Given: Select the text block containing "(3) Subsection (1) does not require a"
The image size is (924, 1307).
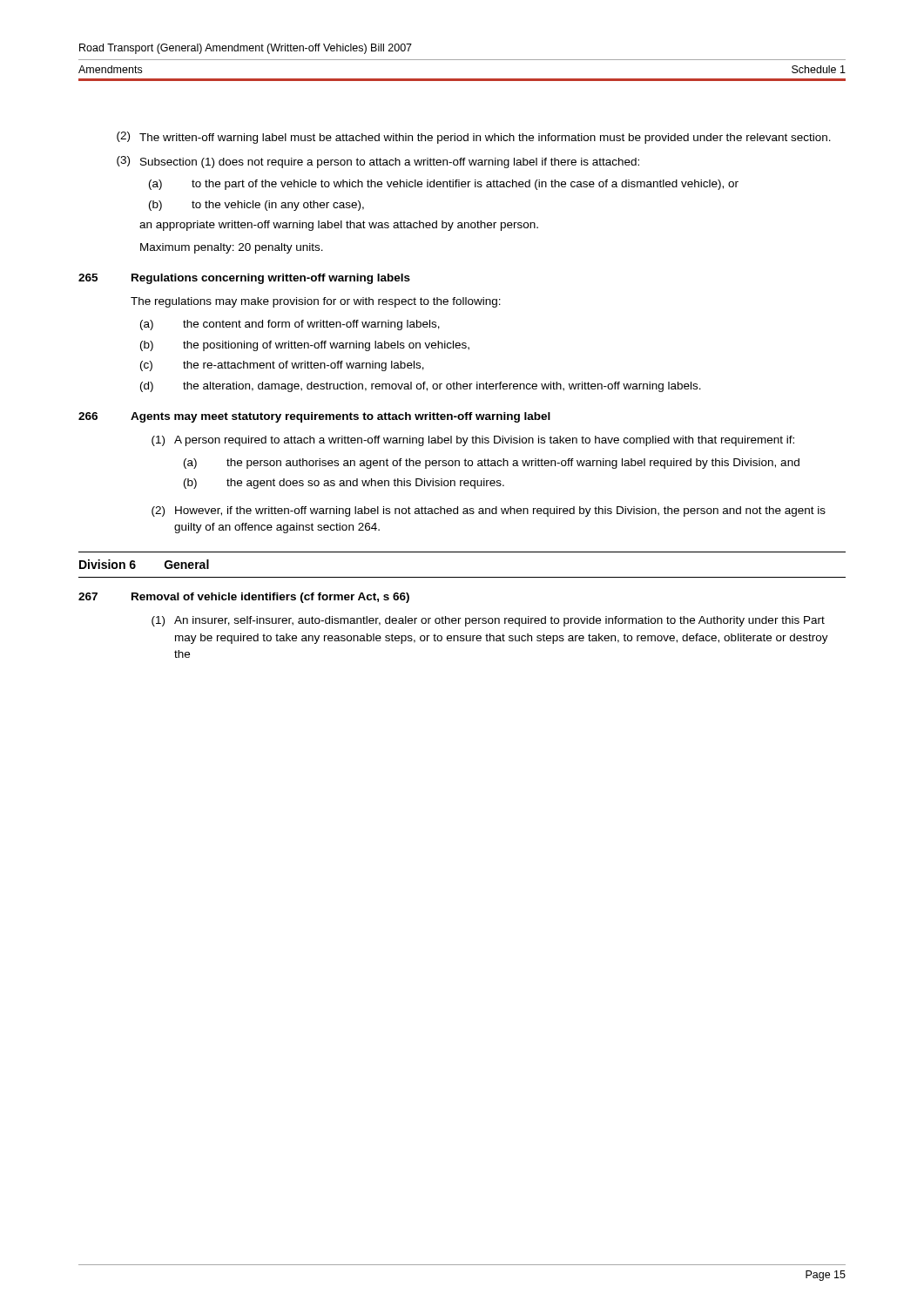Looking at the screenshot, I should (x=378, y=162).
